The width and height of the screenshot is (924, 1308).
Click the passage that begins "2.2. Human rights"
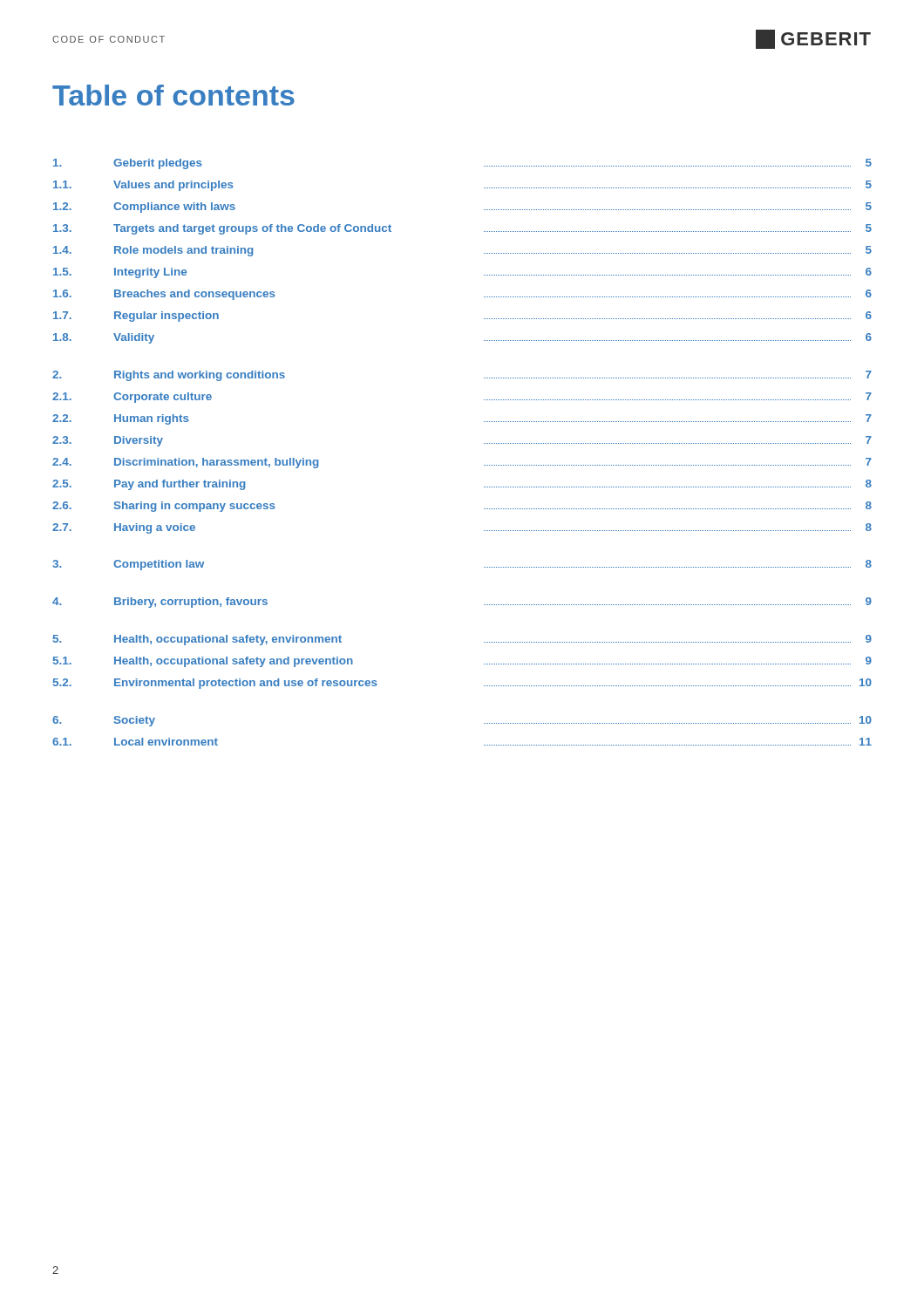click(x=65, y=419)
